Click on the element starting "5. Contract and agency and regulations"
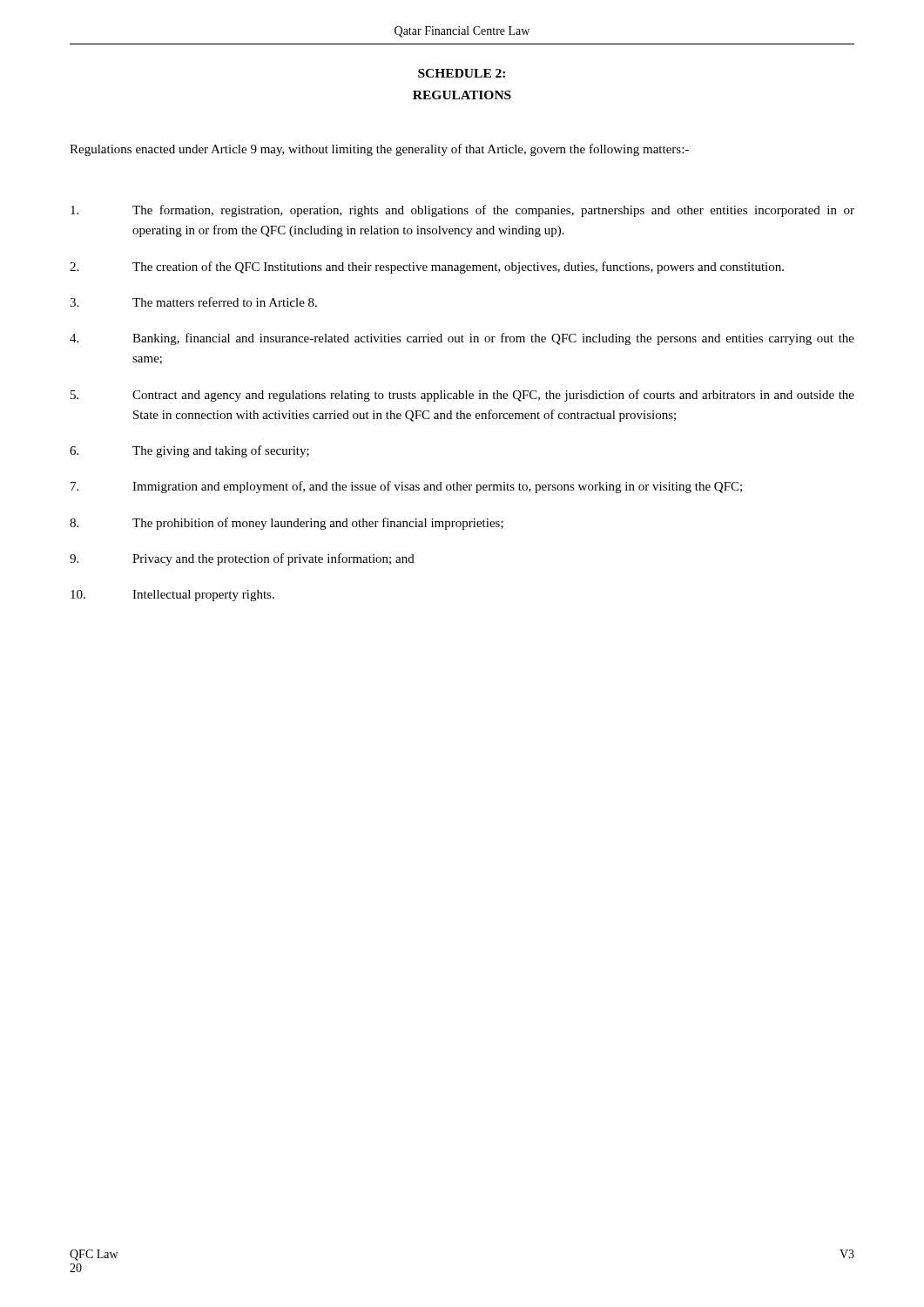This screenshot has height=1307, width=924. pos(462,405)
